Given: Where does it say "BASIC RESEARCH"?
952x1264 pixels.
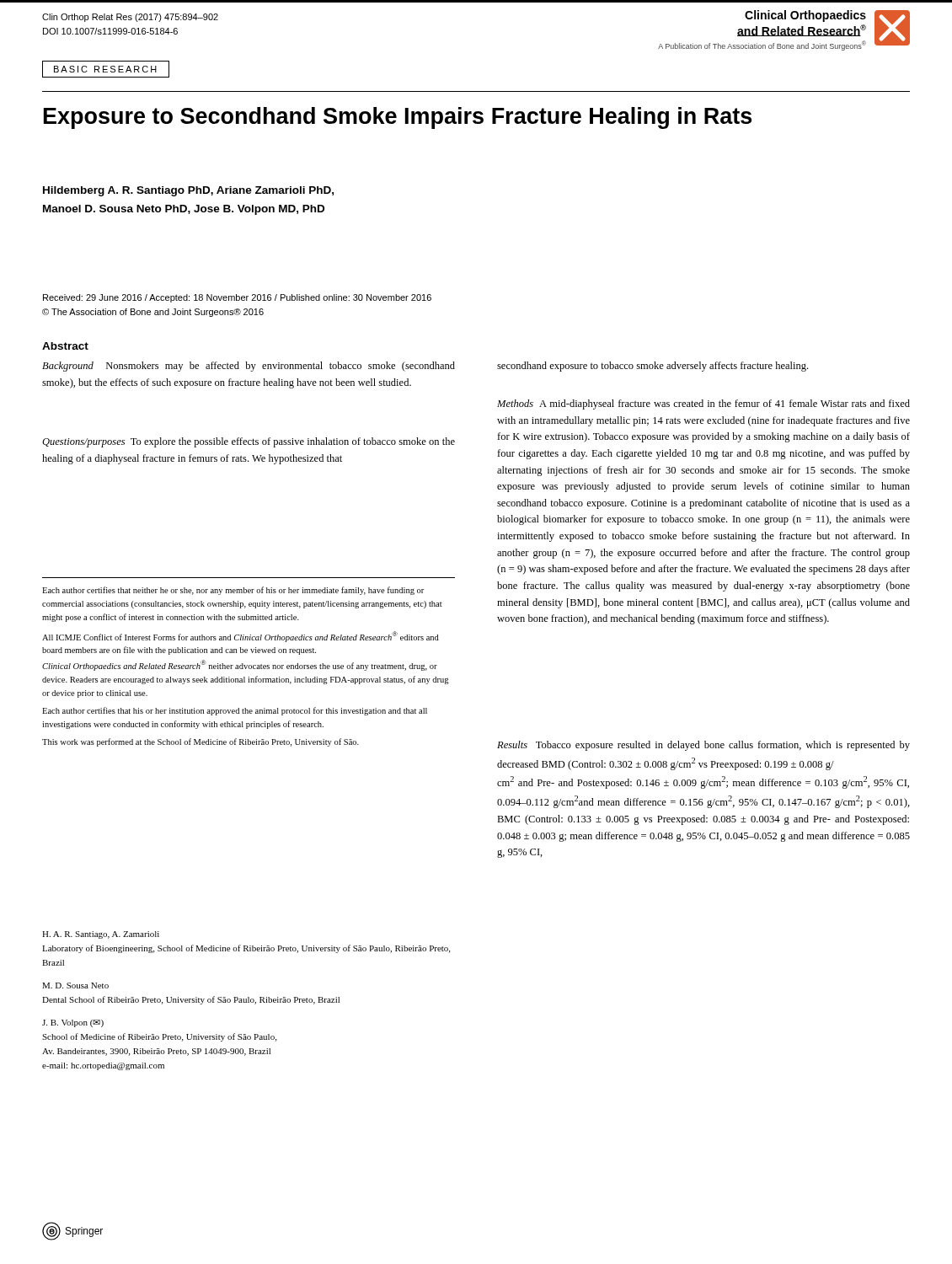Looking at the screenshot, I should [106, 69].
